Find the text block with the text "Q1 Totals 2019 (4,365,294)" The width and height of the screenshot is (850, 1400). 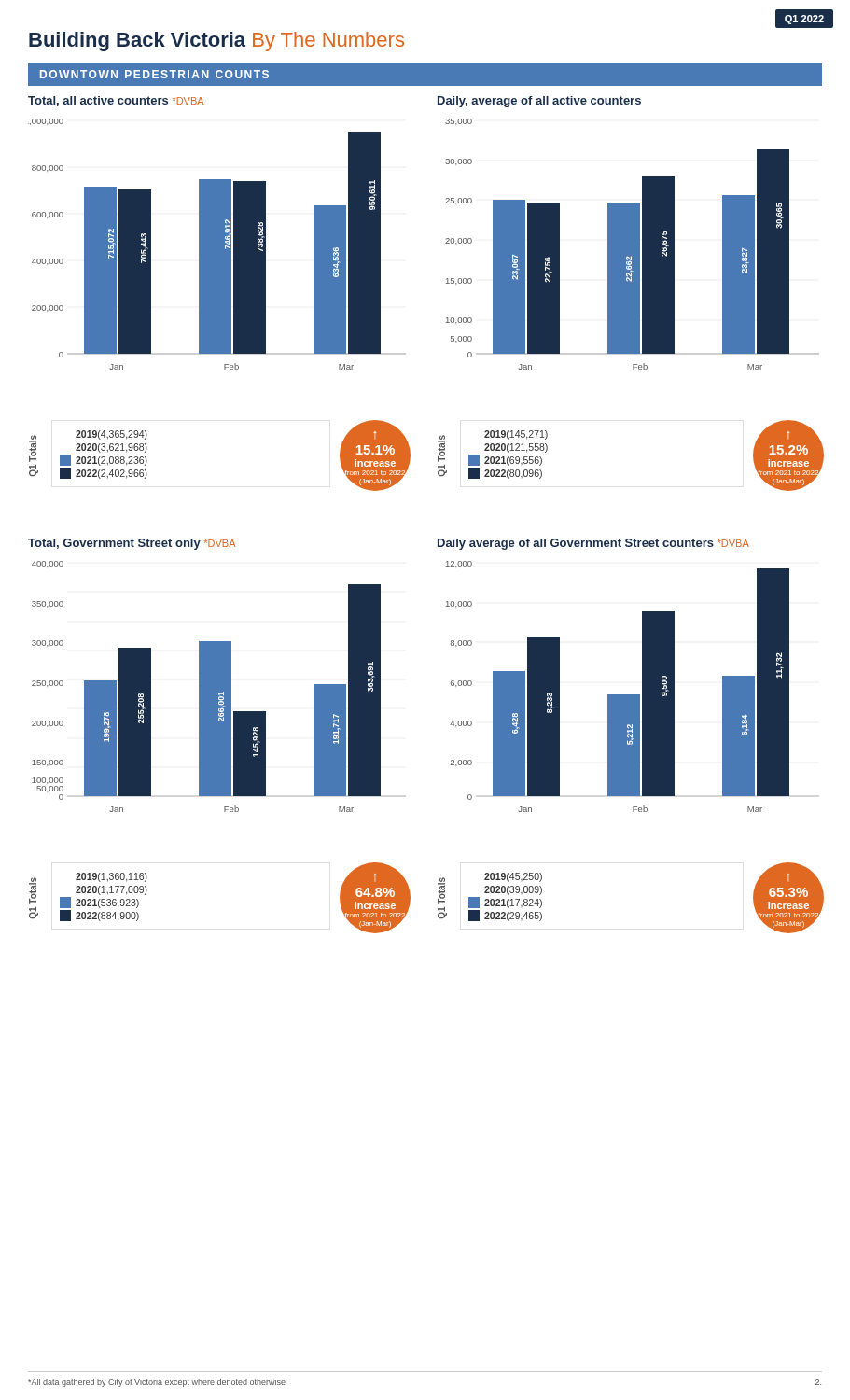[91, 457]
